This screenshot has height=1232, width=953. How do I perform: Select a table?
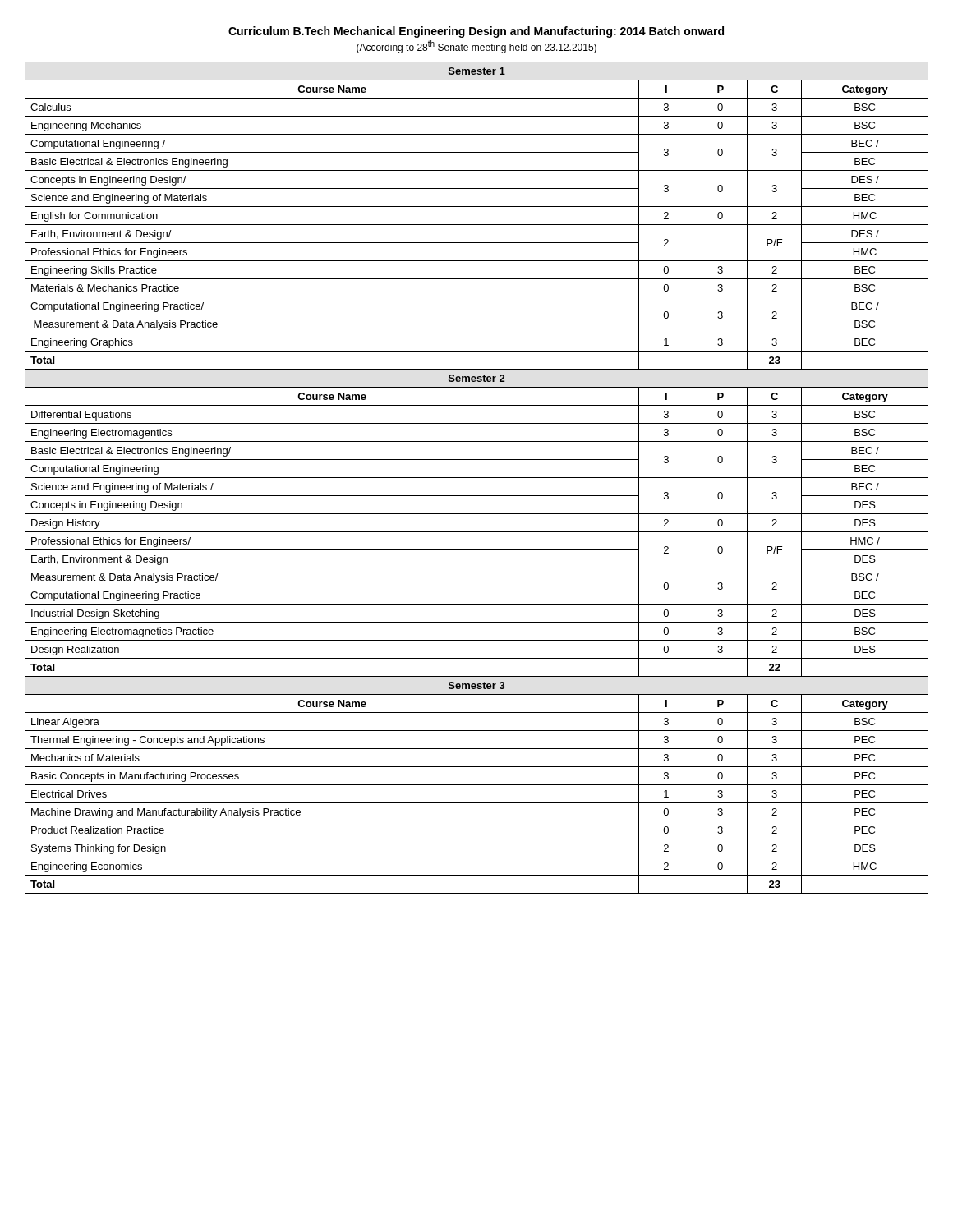click(x=476, y=478)
